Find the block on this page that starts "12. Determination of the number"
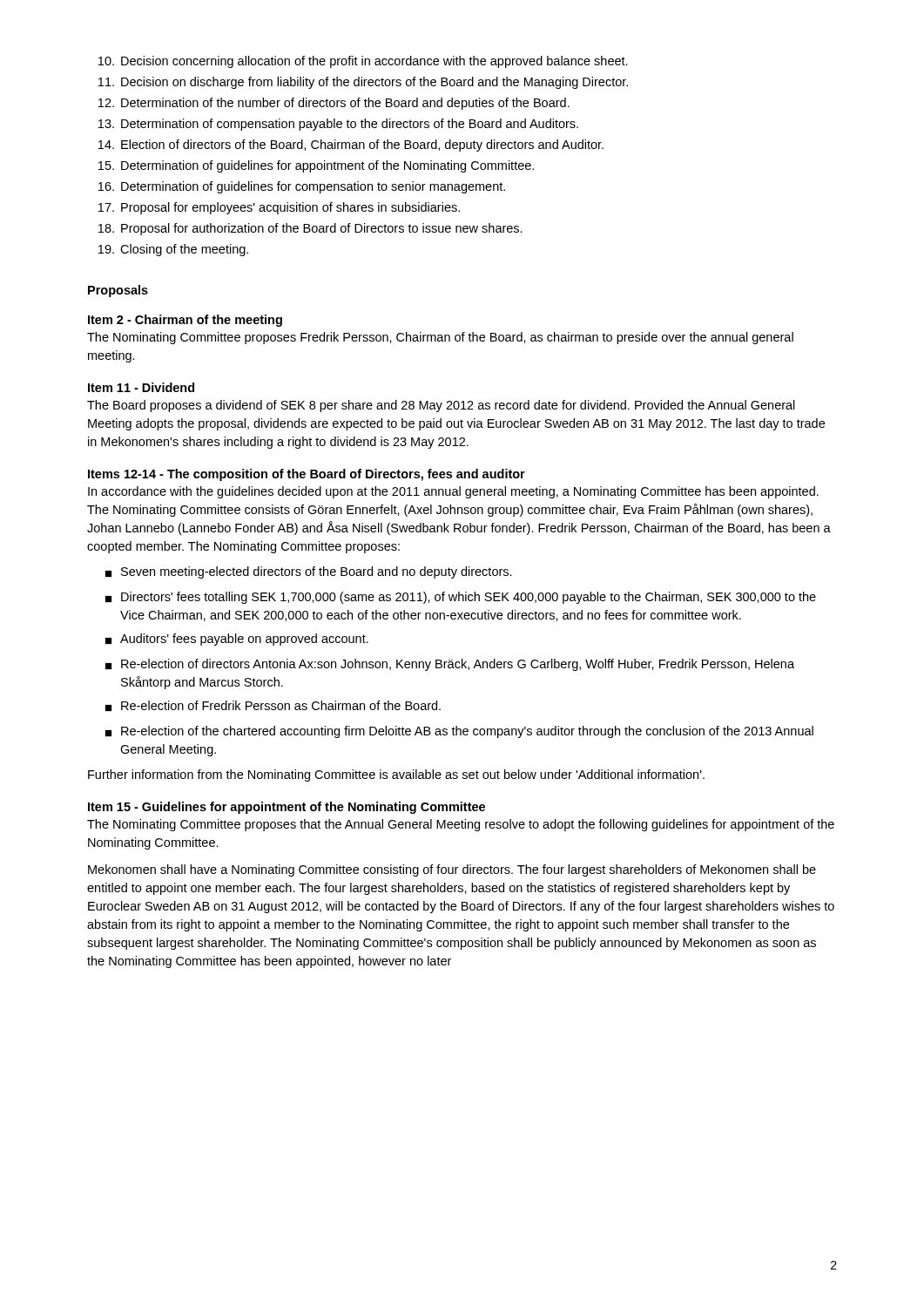This screenshot has width=924, height=1307. (462, 103)
